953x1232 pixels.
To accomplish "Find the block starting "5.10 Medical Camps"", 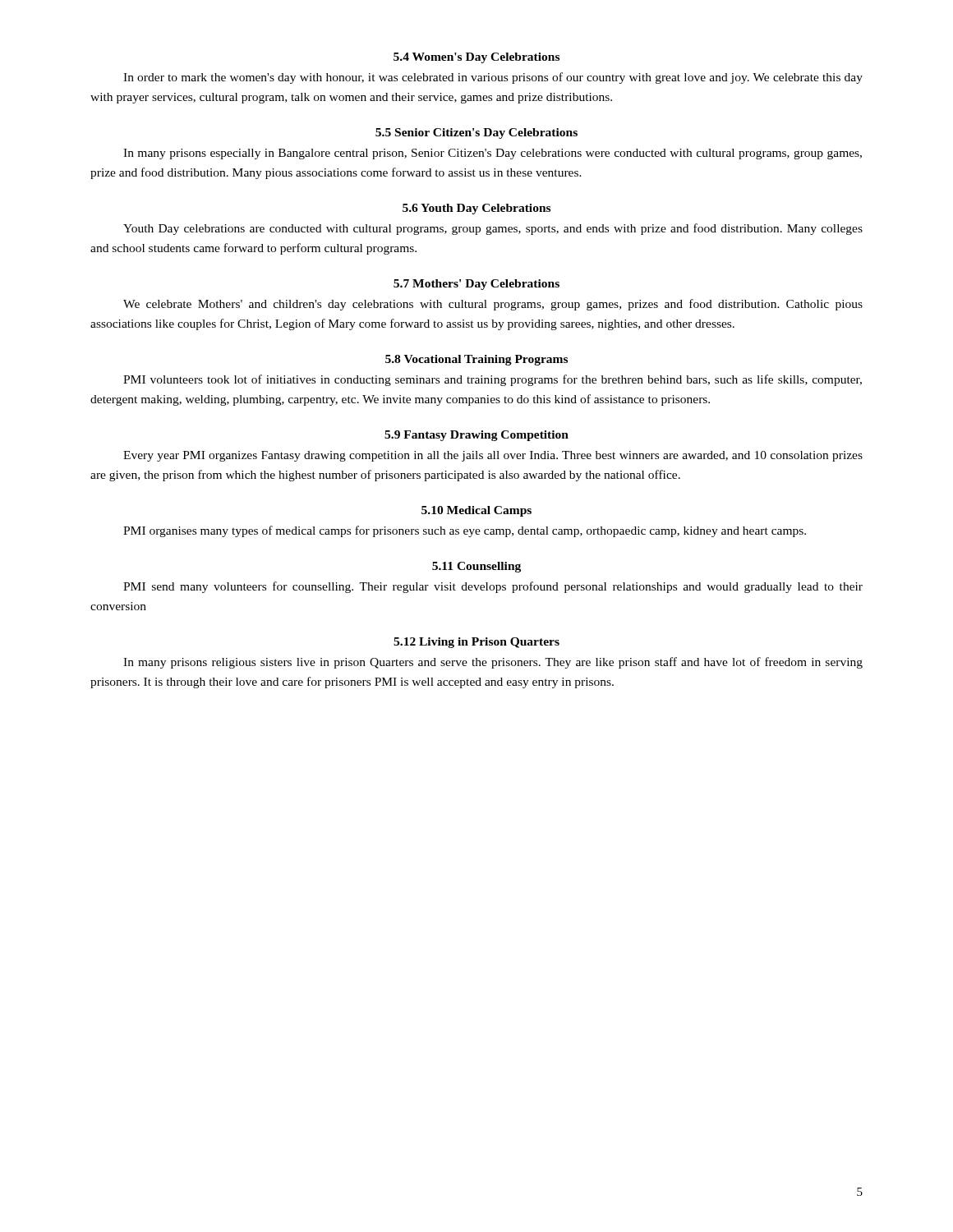I will (476, 510).
